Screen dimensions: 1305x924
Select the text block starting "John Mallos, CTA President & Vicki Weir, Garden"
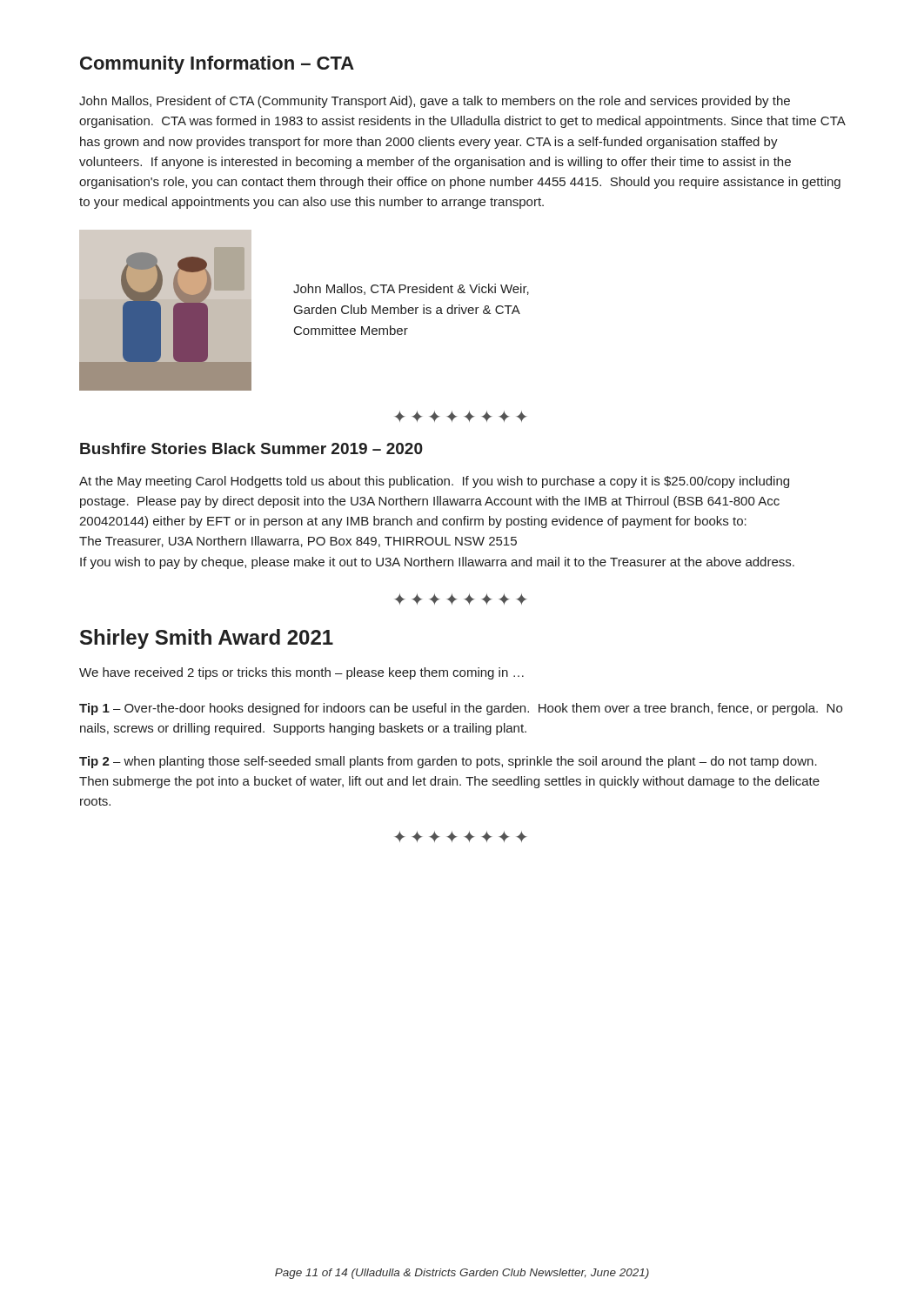411,309
